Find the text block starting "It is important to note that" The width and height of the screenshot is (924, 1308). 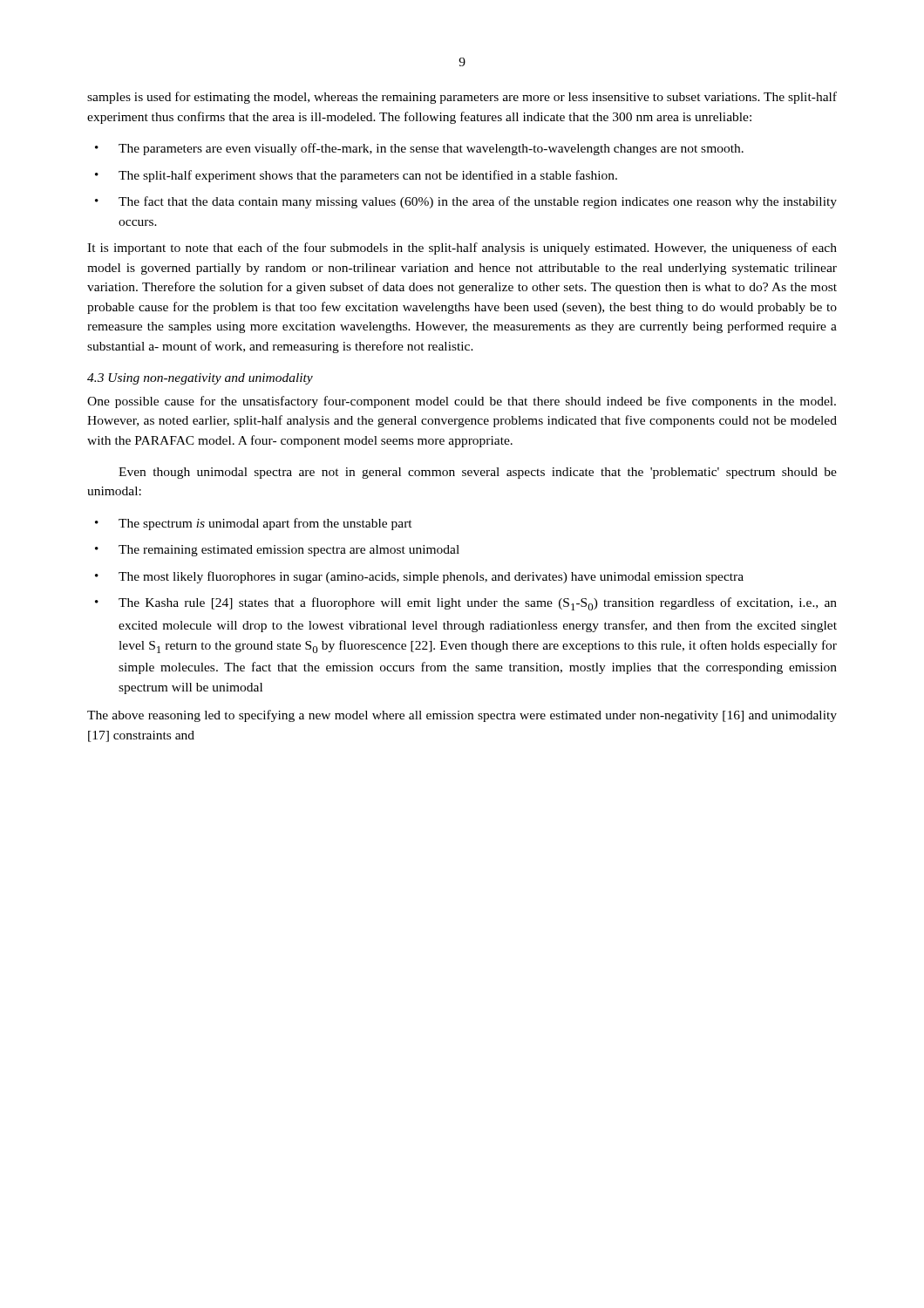(x=462, y=296)
